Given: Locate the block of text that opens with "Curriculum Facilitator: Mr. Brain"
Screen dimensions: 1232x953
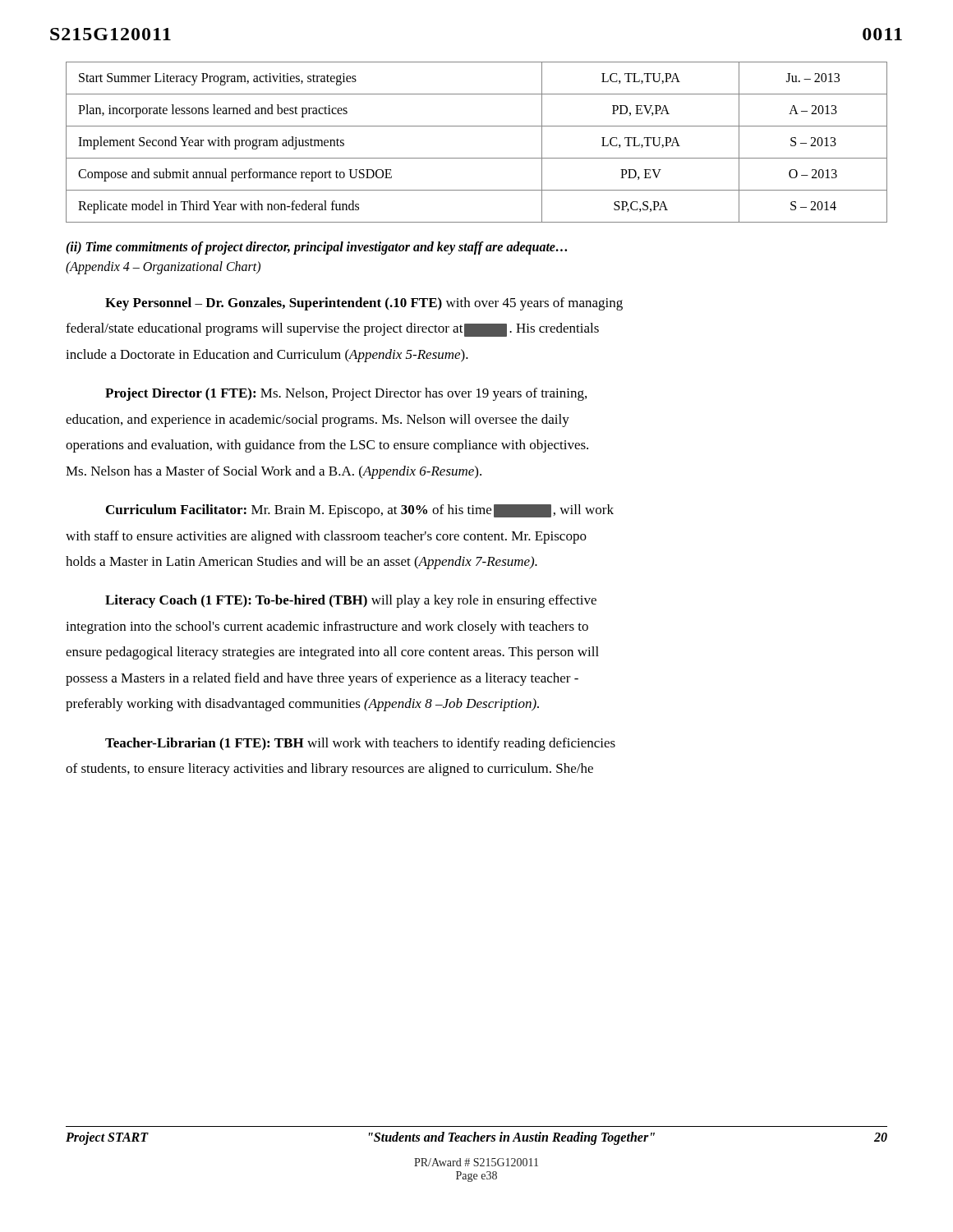Looking at the screenshot, I should pos(359,512).
